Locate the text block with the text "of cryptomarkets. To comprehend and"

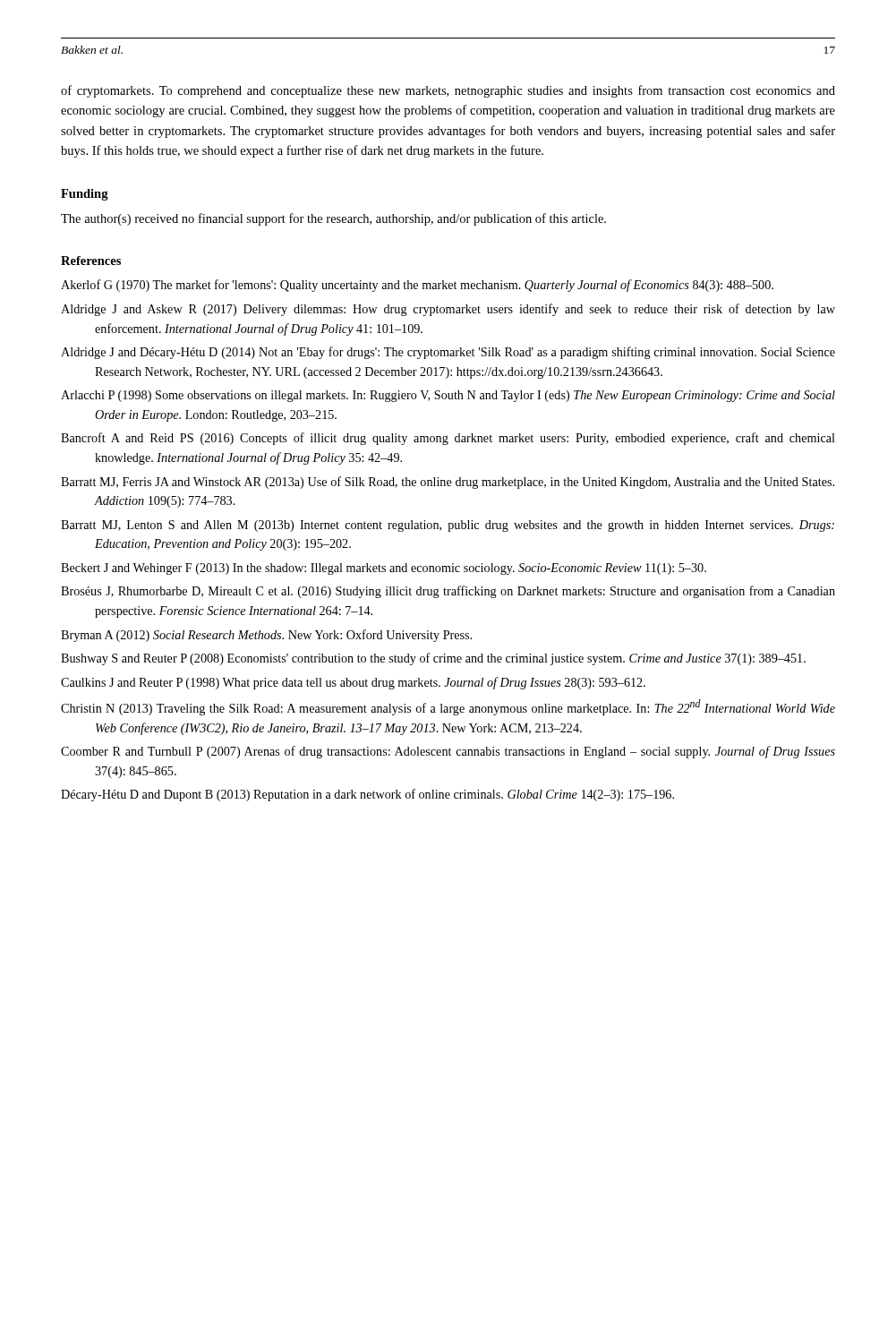(448, 121)
